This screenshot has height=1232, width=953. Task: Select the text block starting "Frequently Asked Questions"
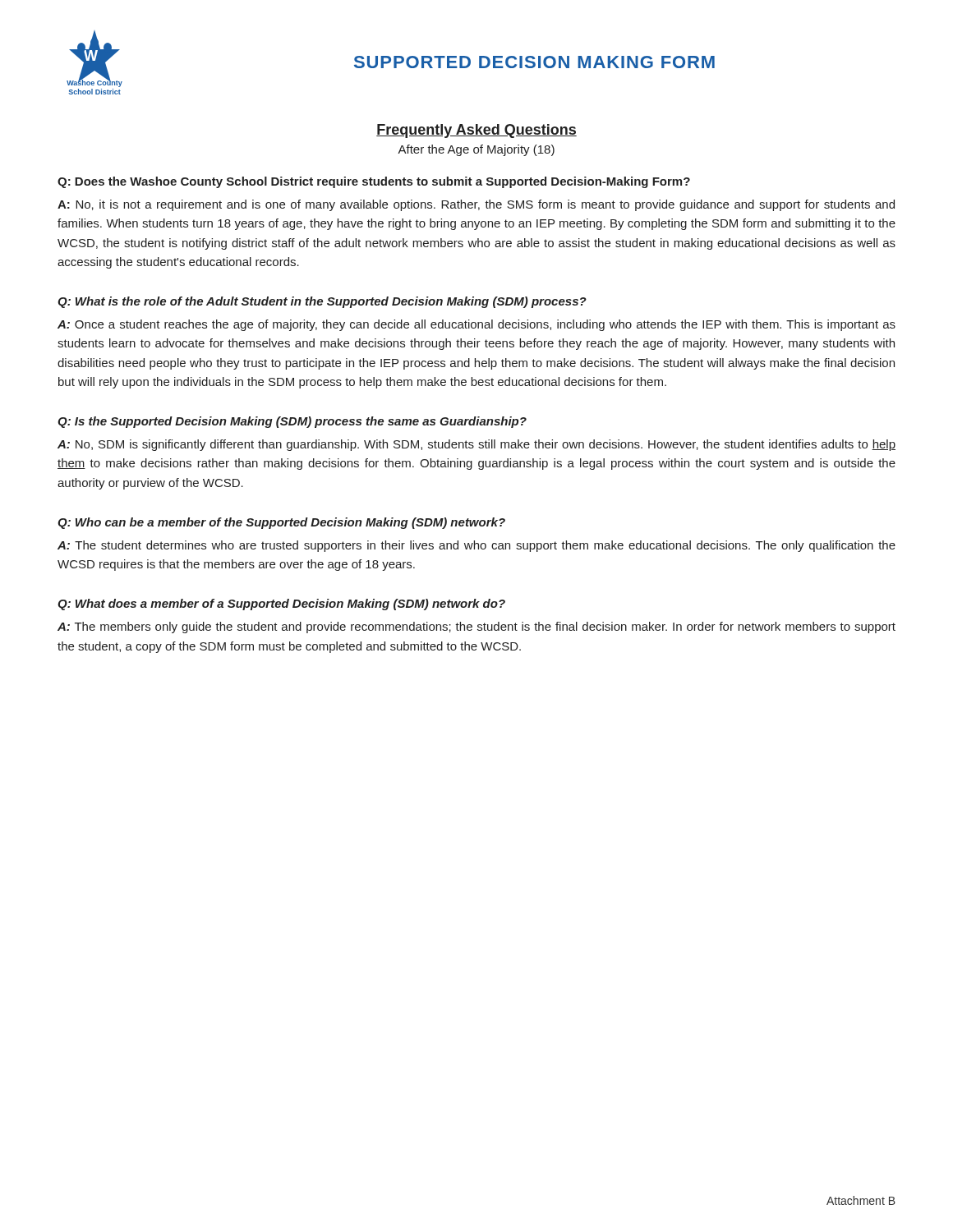coord(476,130)
